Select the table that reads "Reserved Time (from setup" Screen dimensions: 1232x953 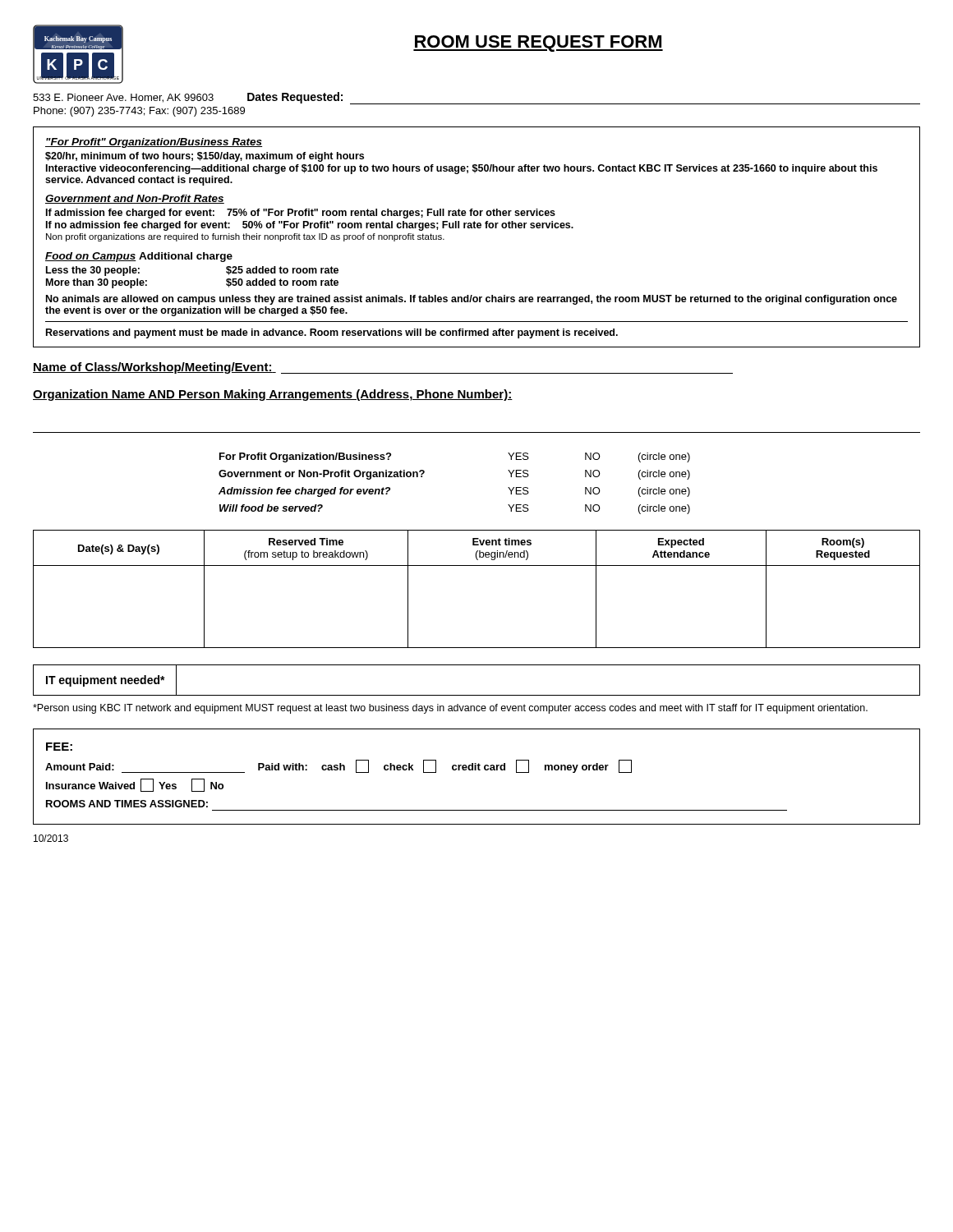click(x=476, y=589)
